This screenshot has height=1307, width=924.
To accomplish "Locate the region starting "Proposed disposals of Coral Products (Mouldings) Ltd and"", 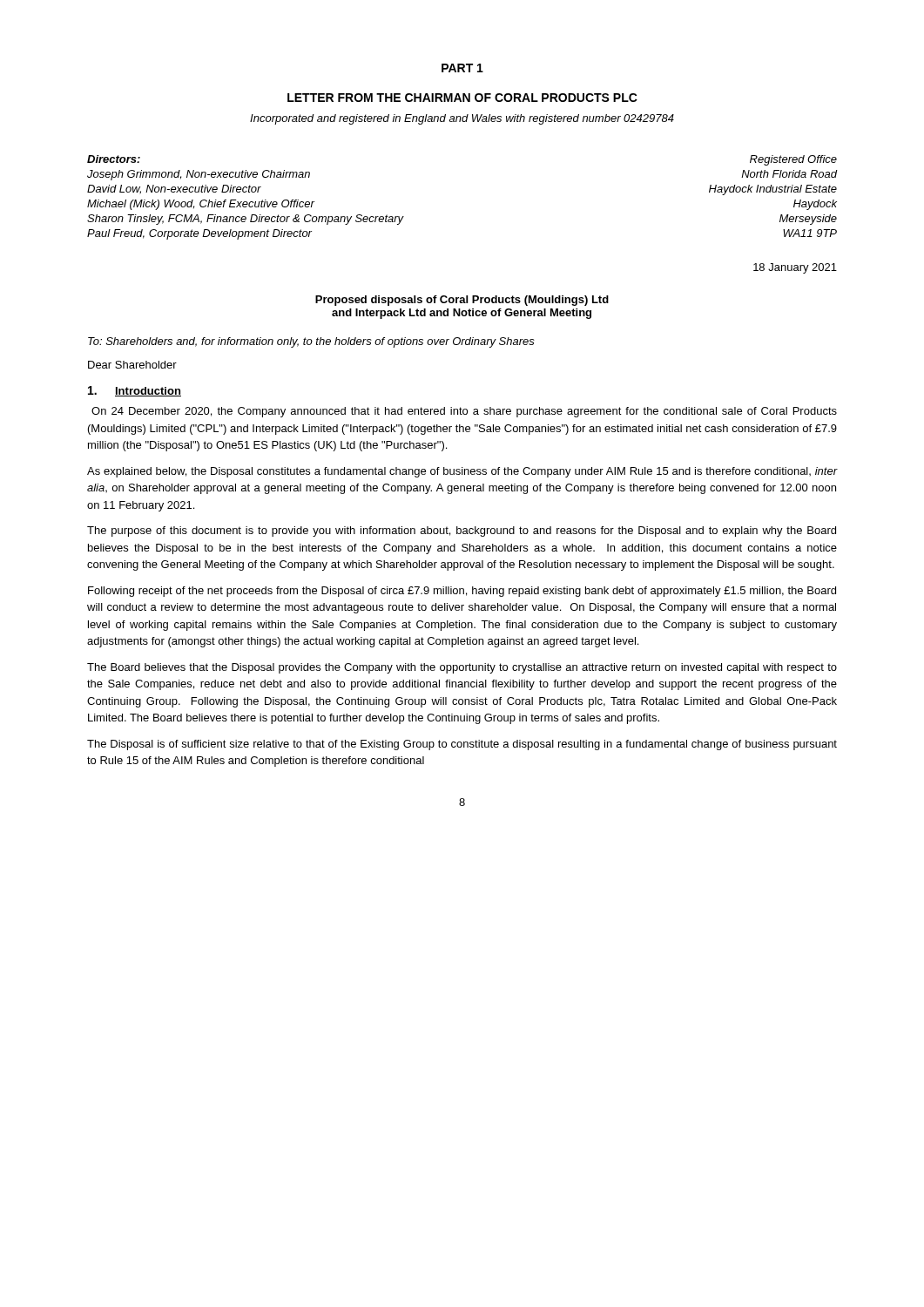I will click(462, 306).
